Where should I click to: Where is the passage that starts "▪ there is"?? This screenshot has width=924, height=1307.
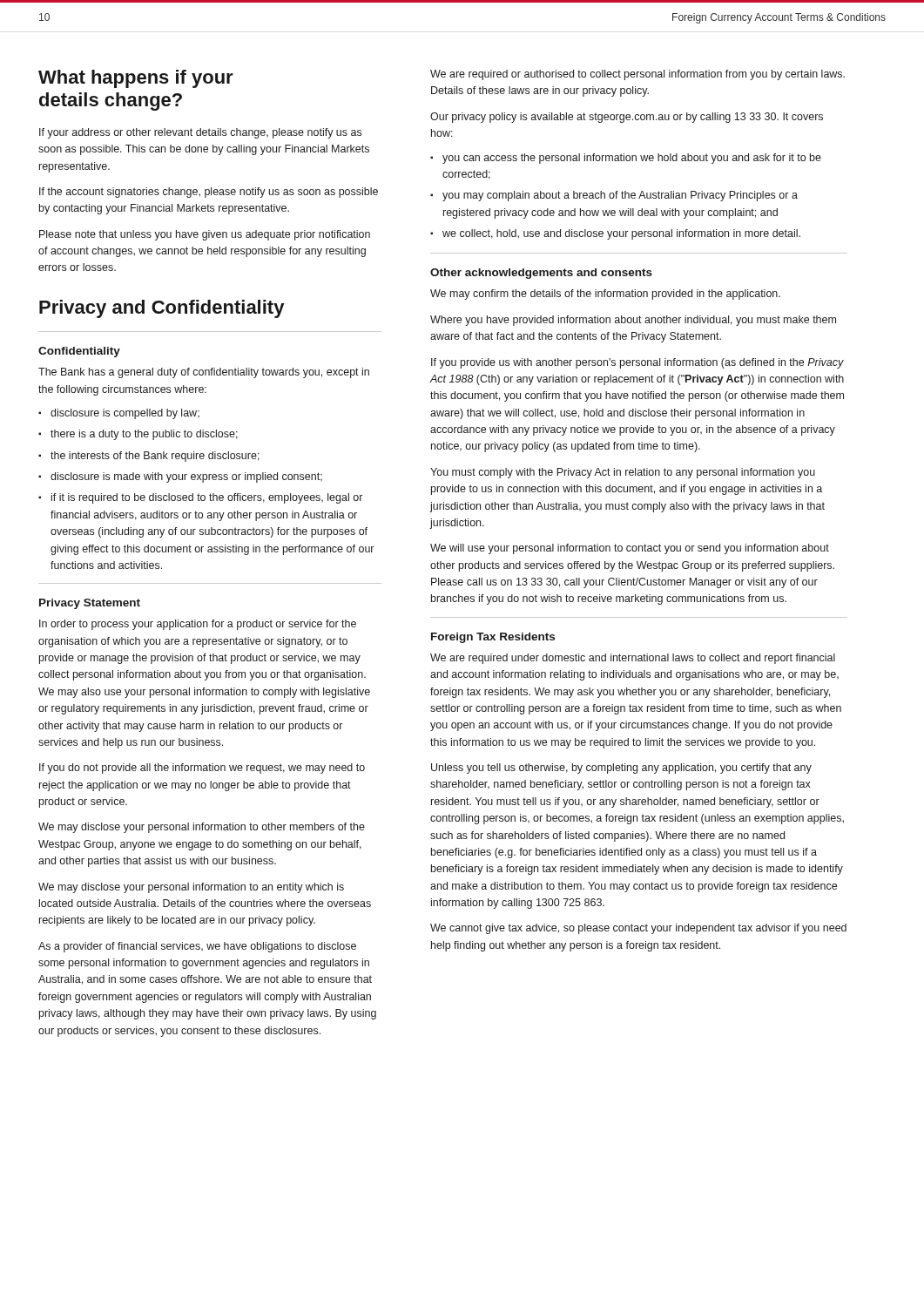point(210,435)
